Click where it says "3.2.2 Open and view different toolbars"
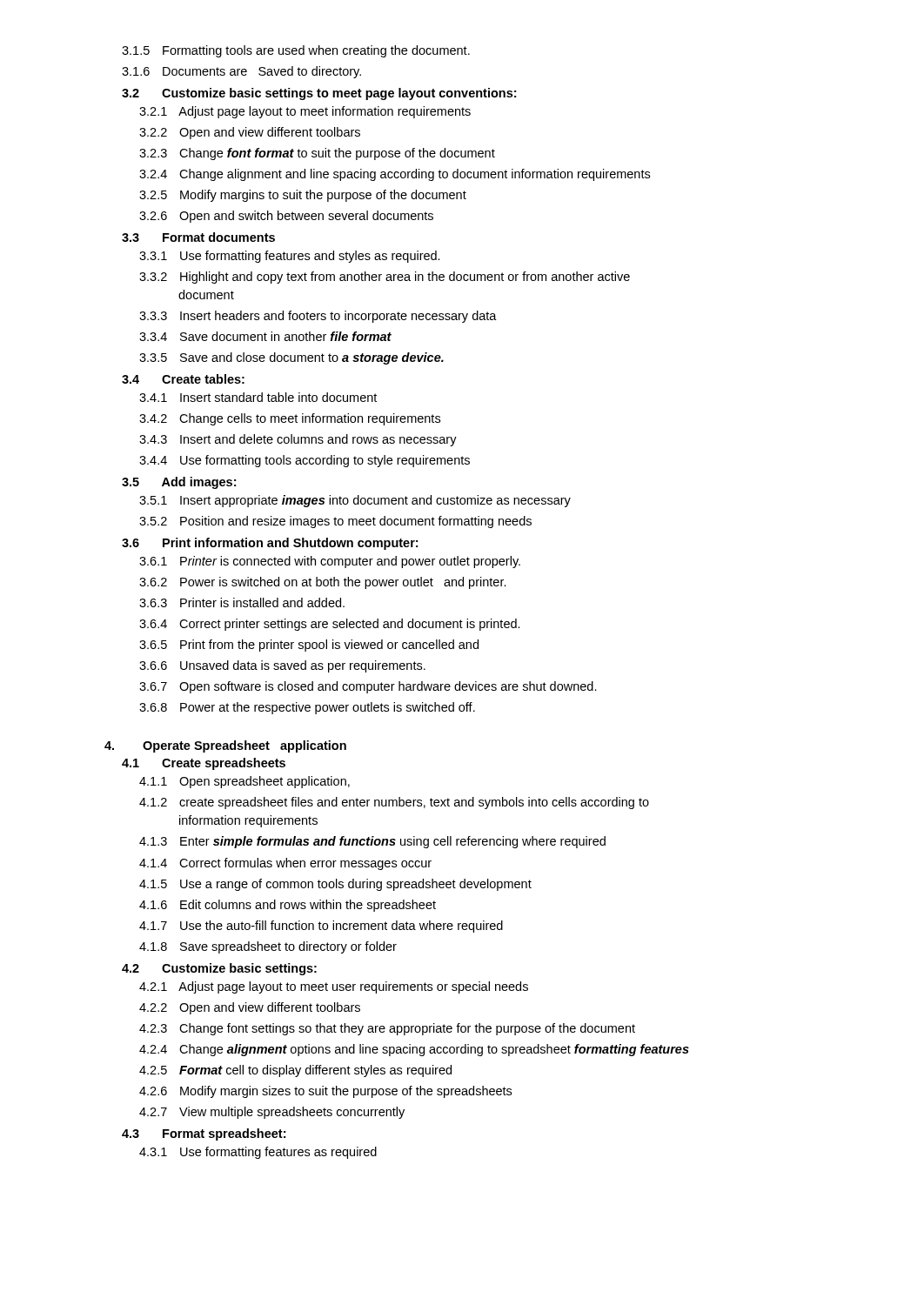Image resolution: width=924 pixels, height=1305 pixels. [250, 133]
